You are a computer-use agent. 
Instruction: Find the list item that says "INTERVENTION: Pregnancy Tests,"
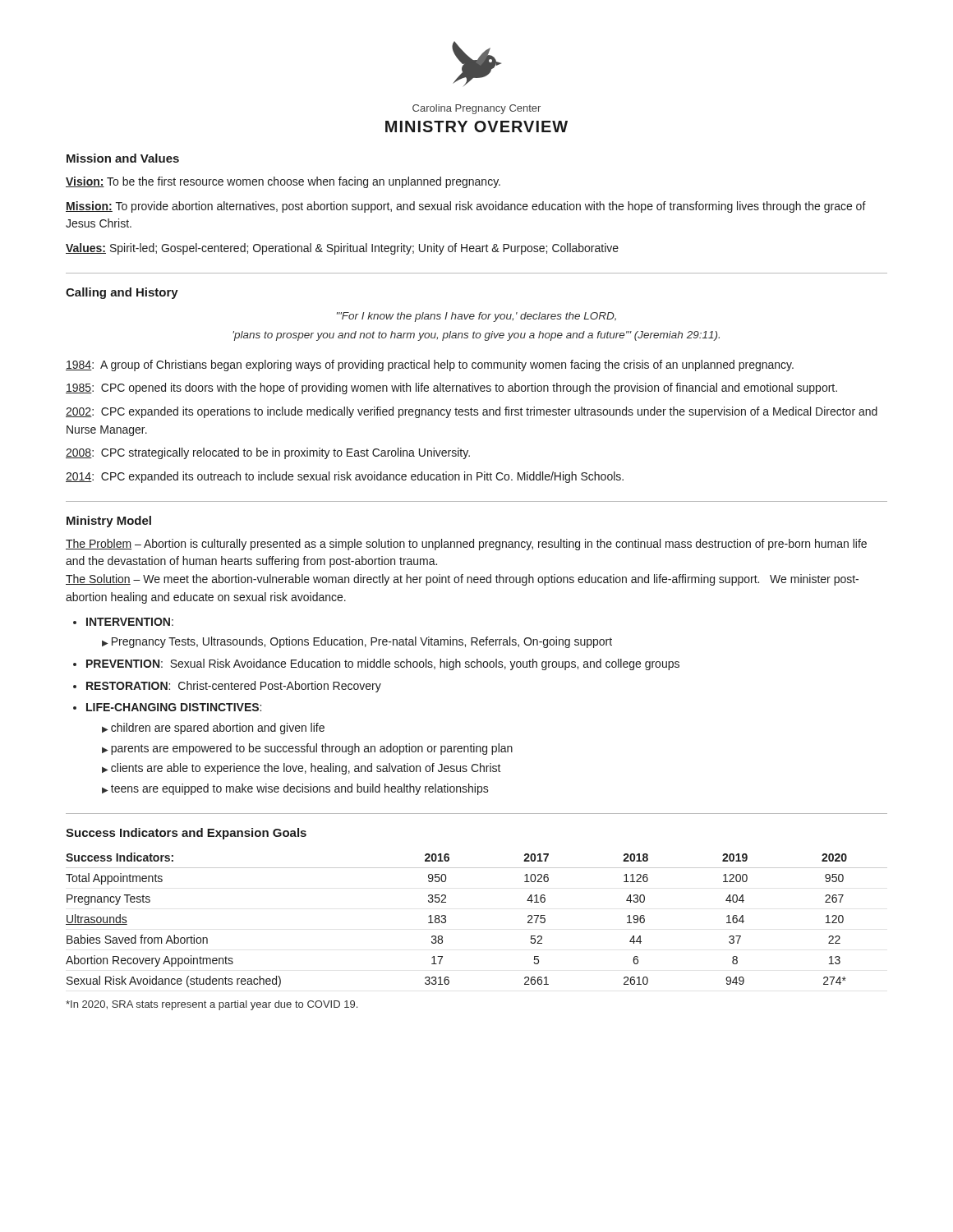point(486,632)
